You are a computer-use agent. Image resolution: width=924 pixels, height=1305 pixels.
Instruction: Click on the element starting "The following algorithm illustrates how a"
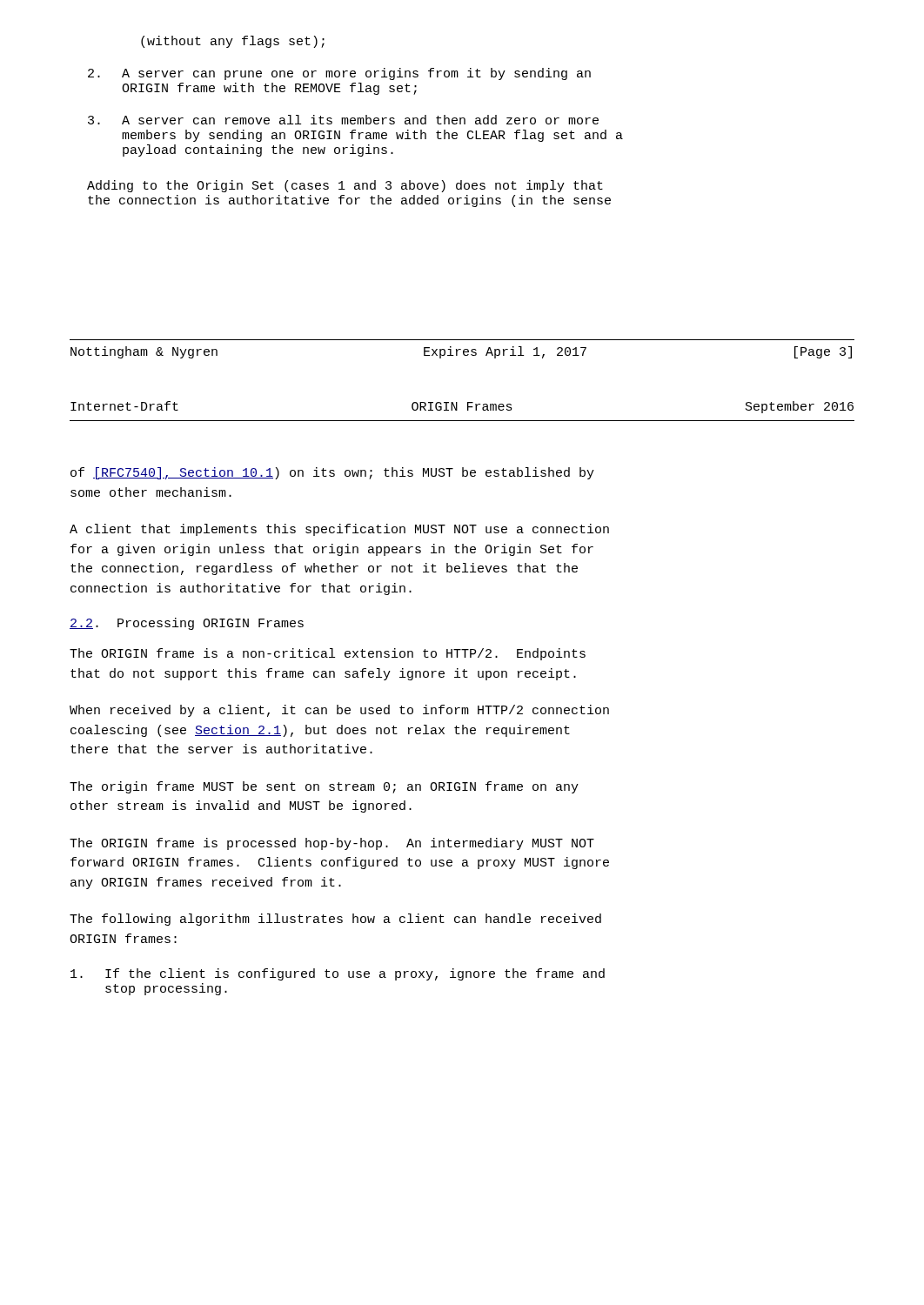pyautogui.click(x=336, y=930)
